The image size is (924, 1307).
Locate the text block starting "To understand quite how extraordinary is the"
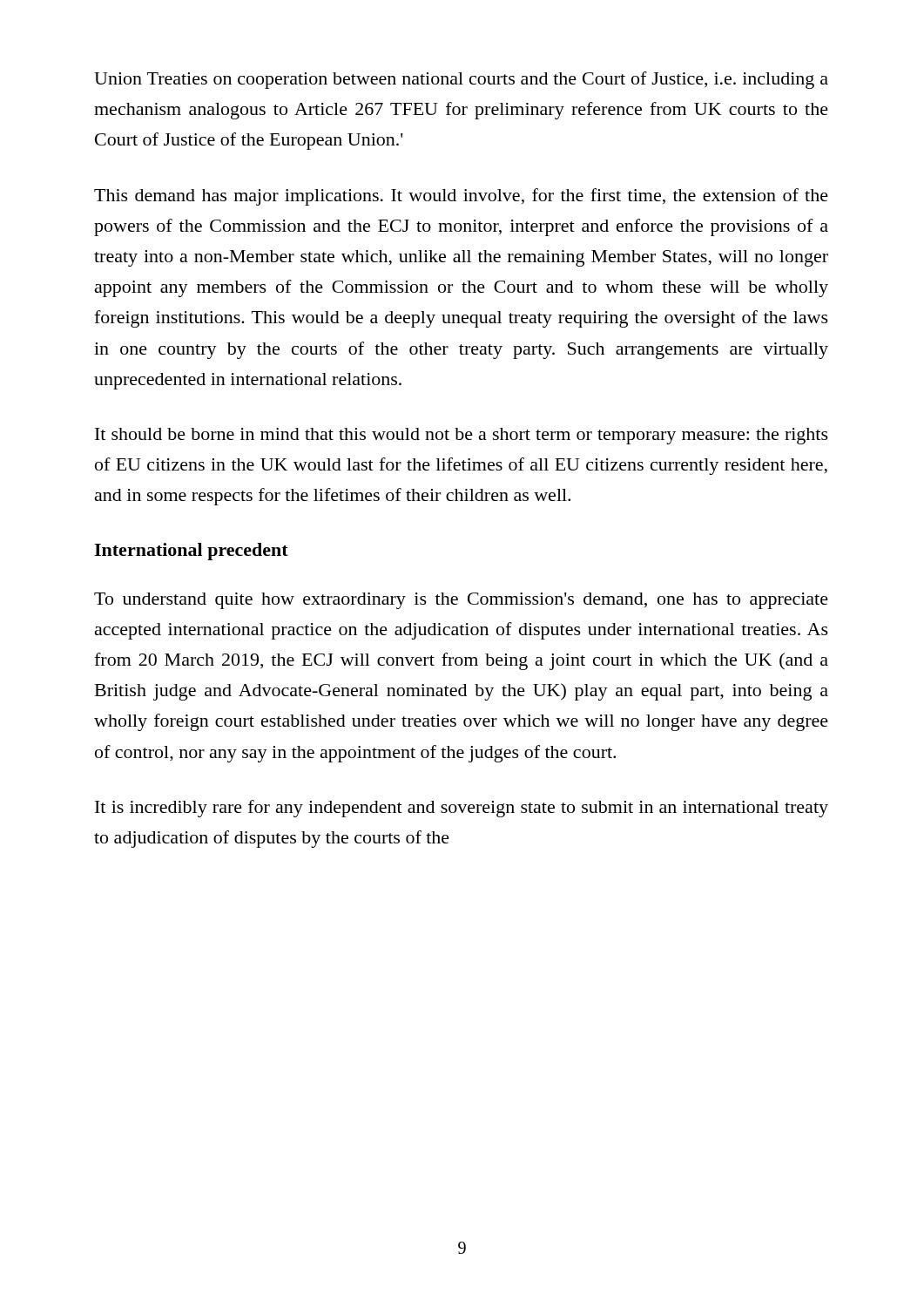[x=461, y=674]
